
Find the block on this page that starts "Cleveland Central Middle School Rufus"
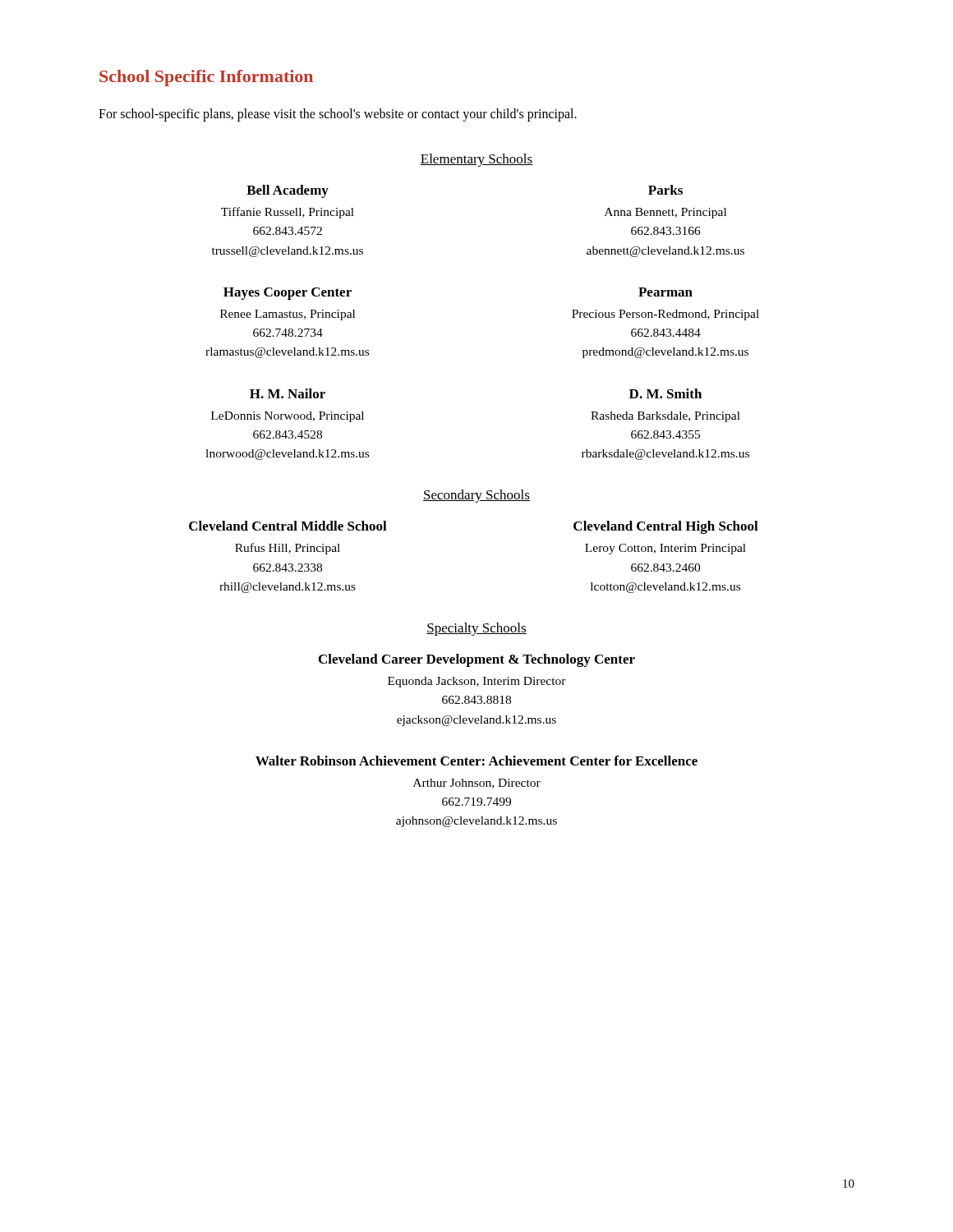[288, 557]
